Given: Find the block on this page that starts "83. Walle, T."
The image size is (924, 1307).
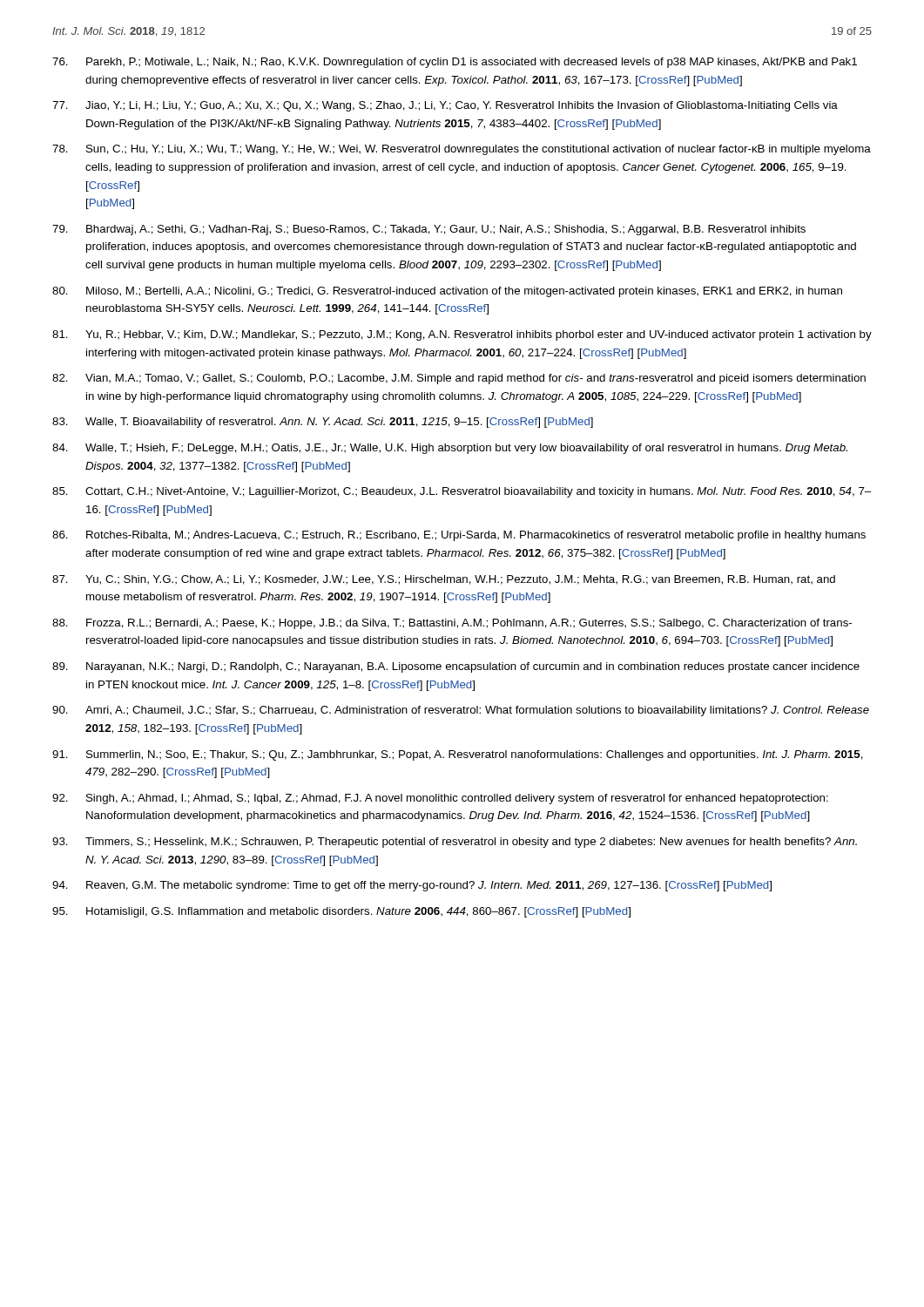Looking at the screenshot, I should click(x=462, y=422).
